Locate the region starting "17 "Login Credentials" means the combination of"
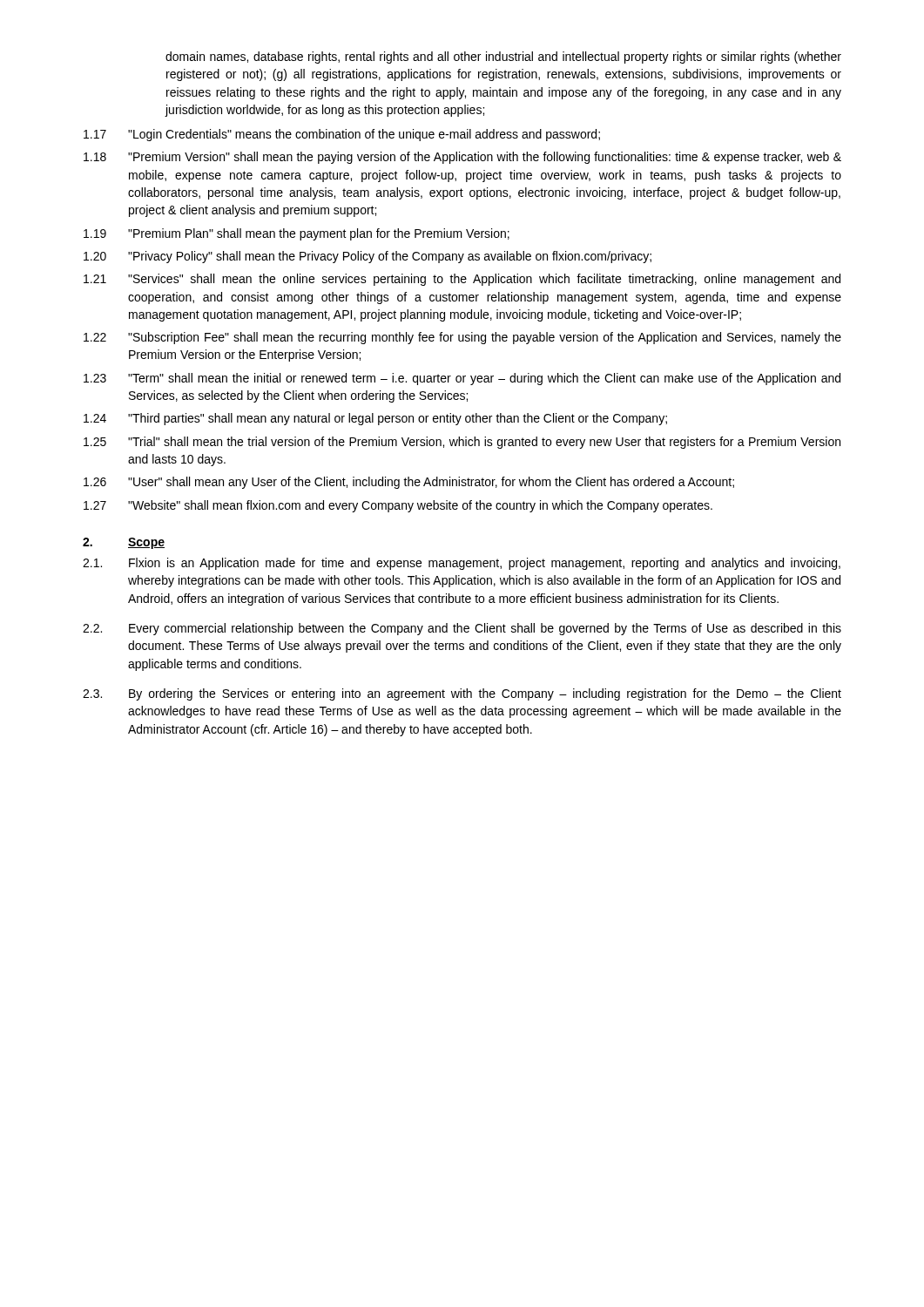 click(x=462, y=134)
